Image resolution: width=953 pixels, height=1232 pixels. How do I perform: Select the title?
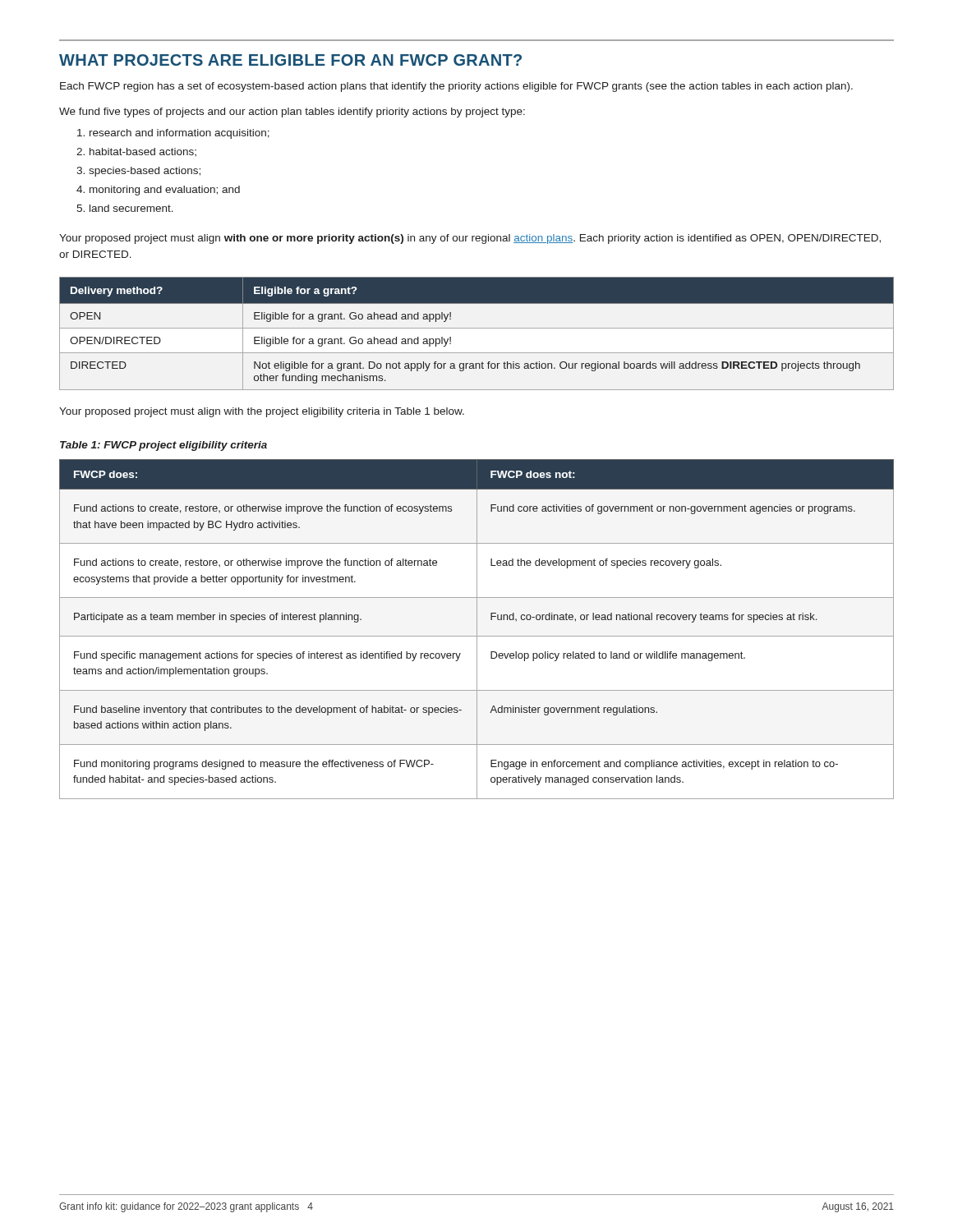pyautogui.click(x=291, y=60)
